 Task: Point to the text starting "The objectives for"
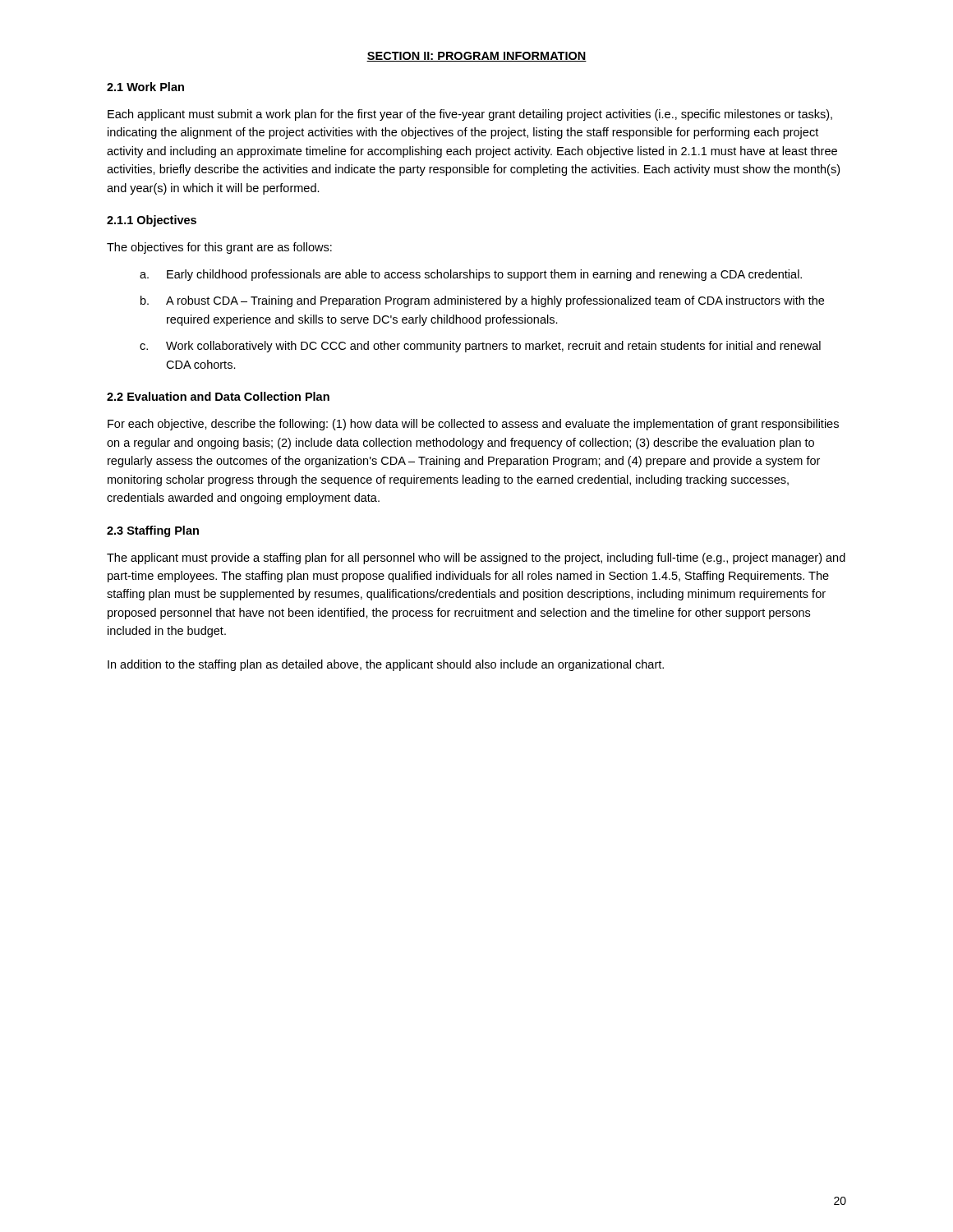pos(220,248)
